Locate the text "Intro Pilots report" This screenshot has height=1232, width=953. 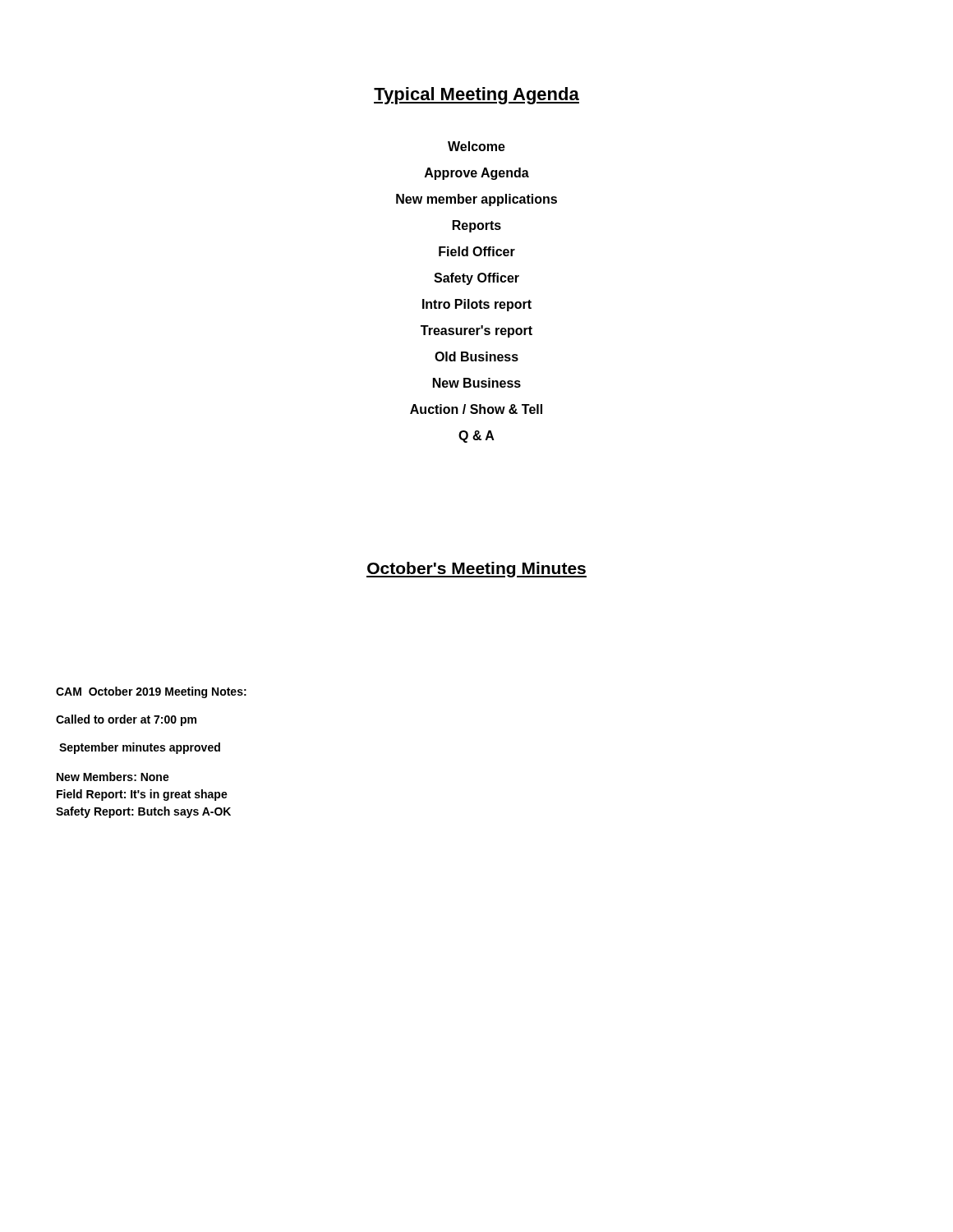(x=476, y=304)
